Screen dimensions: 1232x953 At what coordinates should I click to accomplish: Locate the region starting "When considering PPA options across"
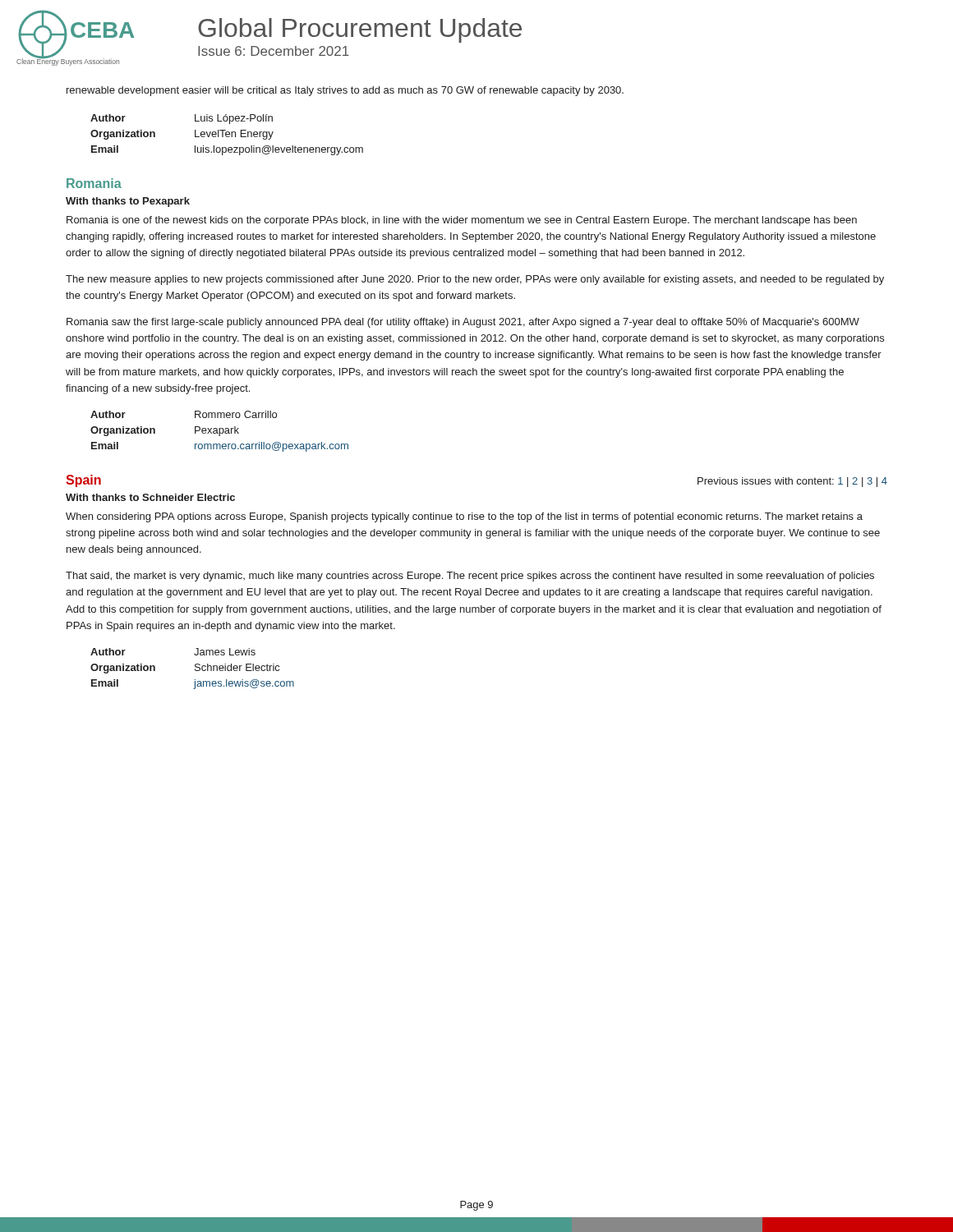[473, 533]
